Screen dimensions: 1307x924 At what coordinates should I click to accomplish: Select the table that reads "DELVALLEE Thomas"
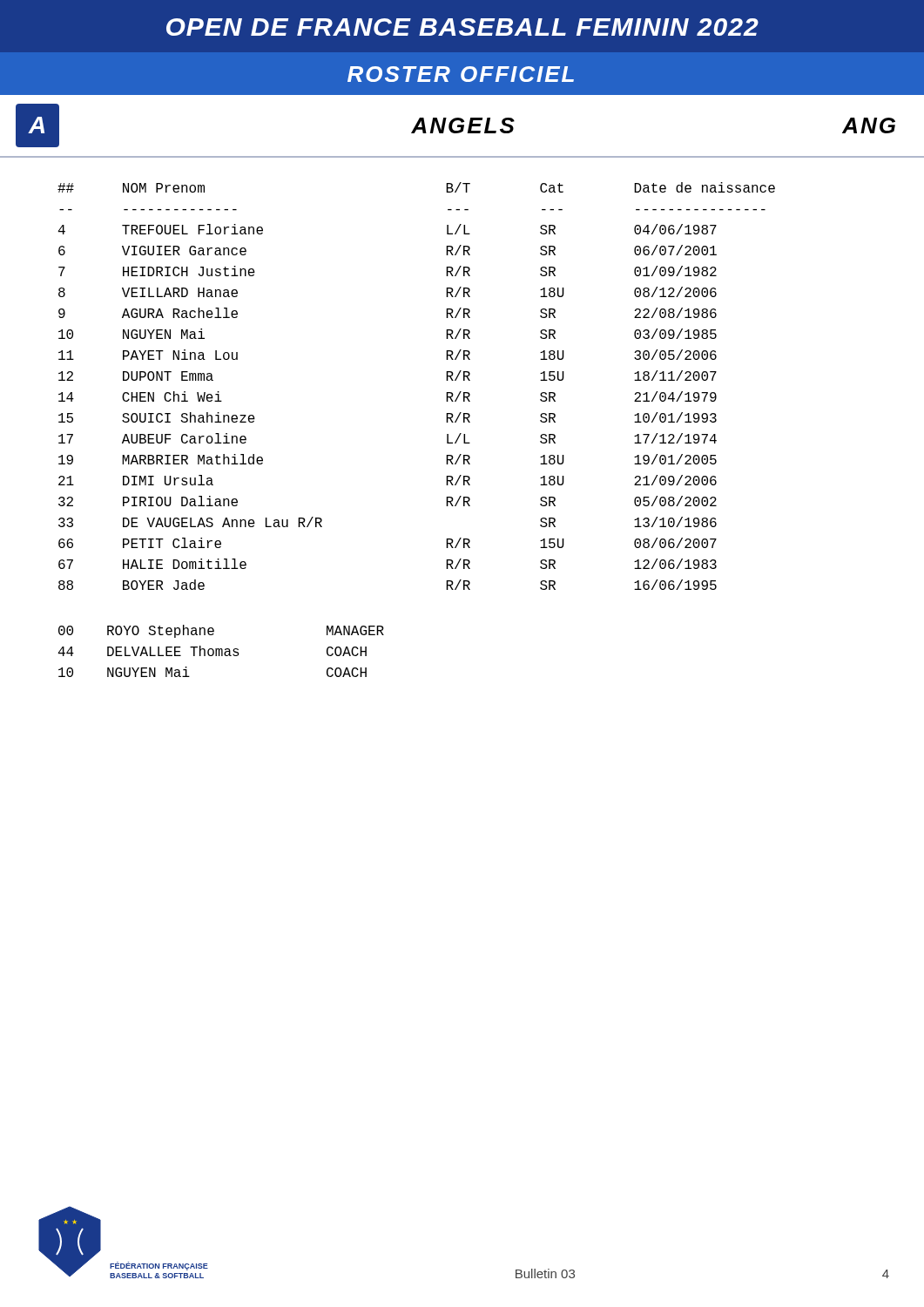tap(462, 649)
